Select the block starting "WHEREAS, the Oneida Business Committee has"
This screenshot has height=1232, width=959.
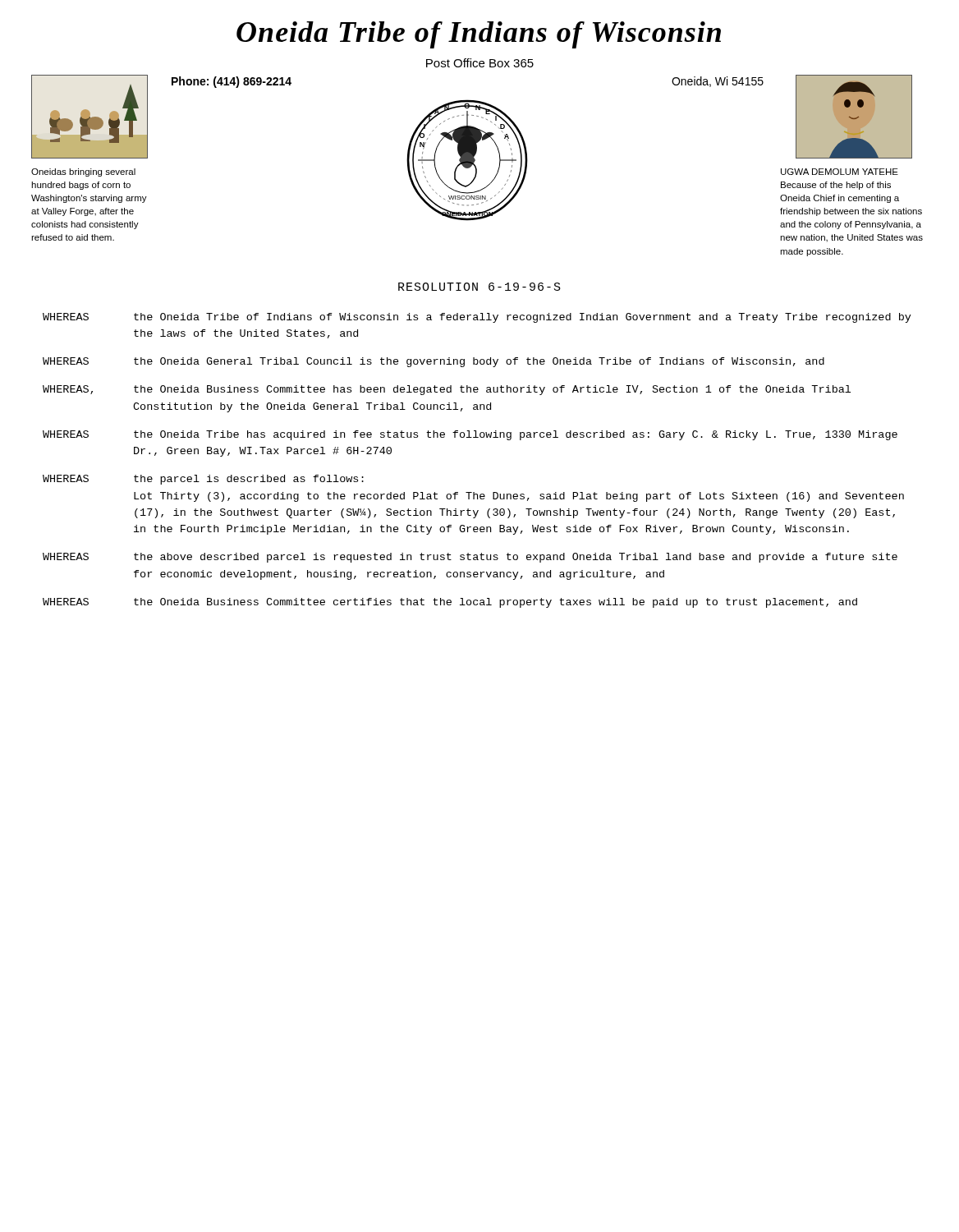480,399
